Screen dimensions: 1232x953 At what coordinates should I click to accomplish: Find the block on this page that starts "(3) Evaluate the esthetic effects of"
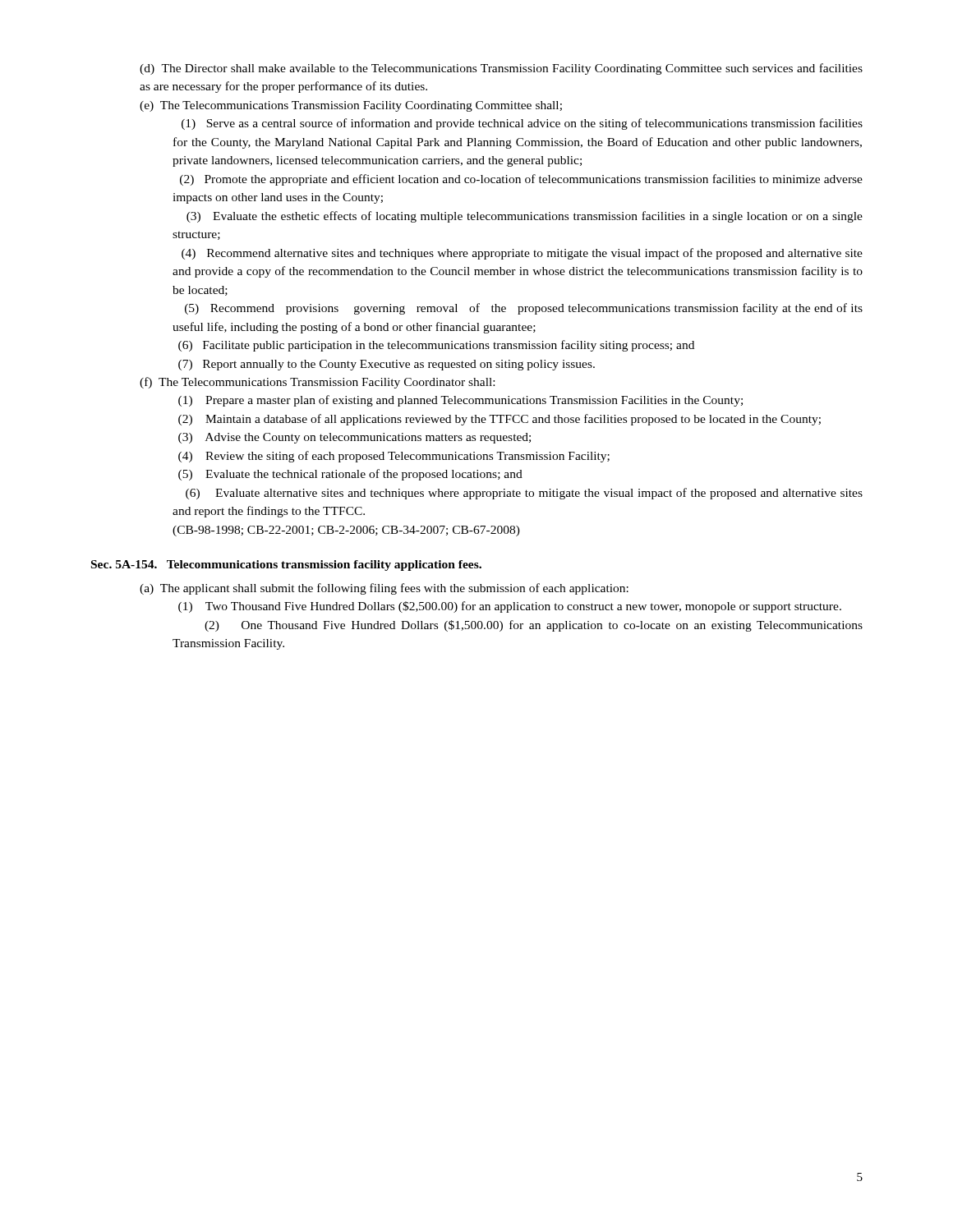501,225
